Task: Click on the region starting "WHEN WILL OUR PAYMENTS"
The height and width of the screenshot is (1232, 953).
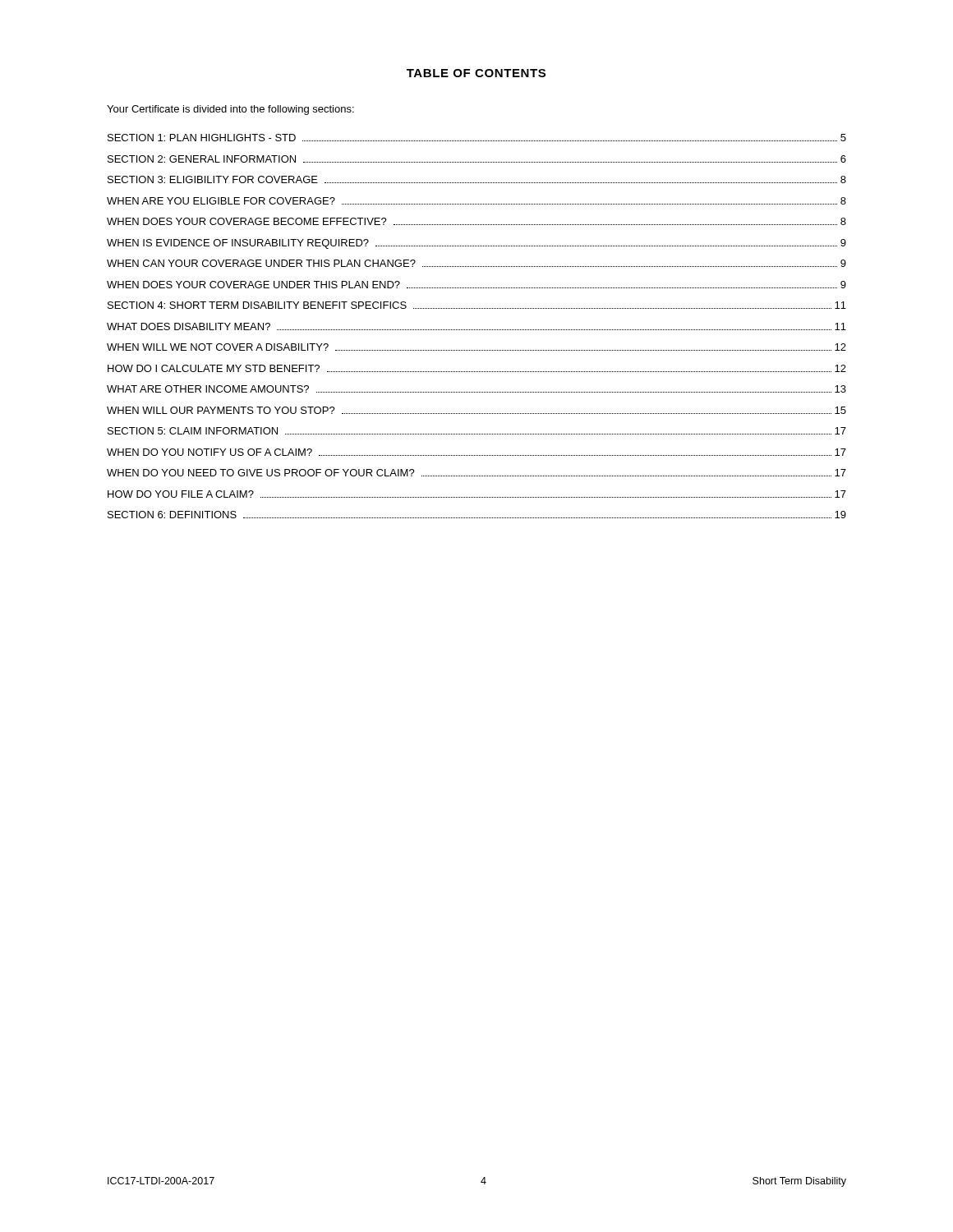Action: coord(476,410)
